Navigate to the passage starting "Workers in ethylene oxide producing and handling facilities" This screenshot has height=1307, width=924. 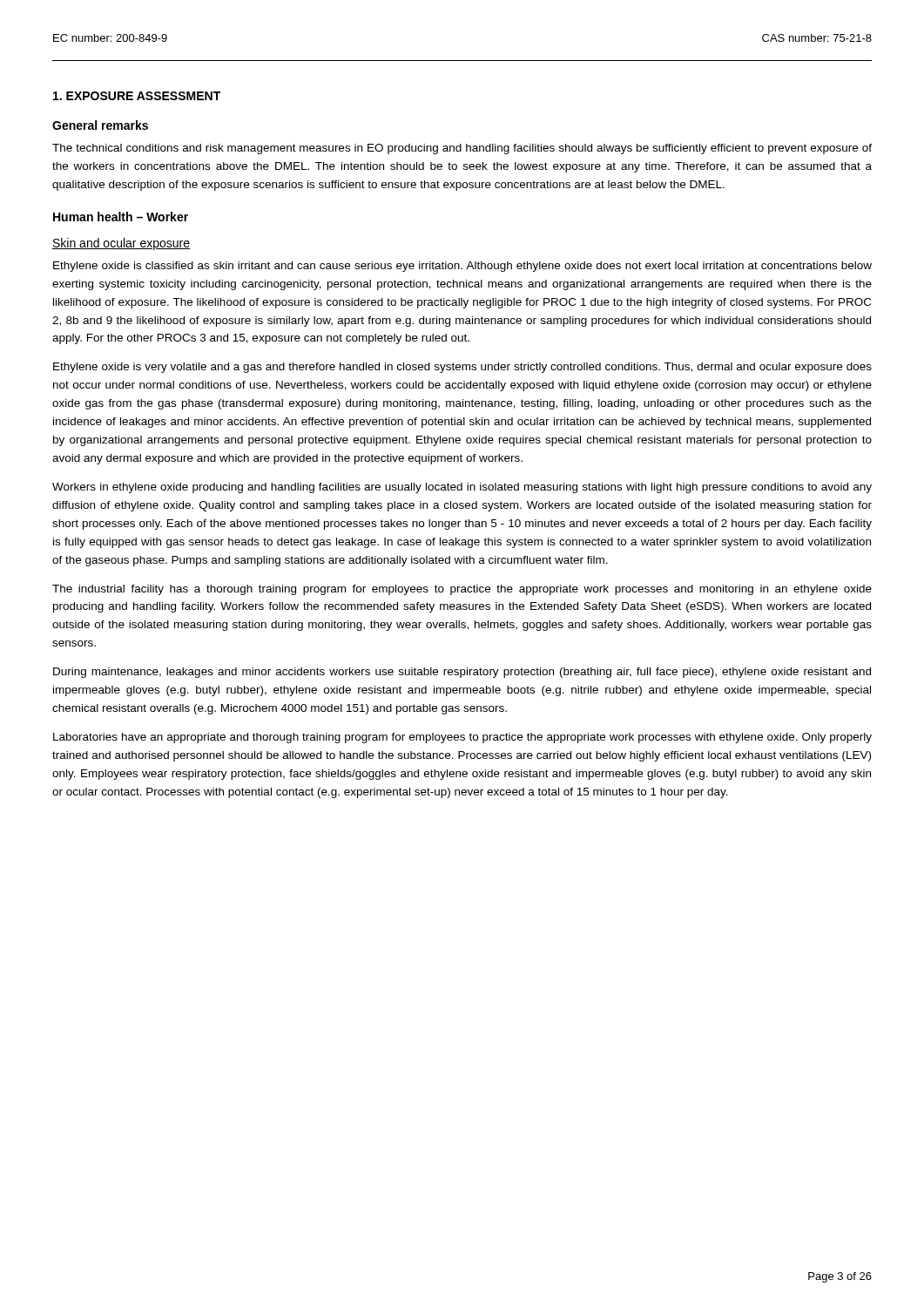(x=462, y=523)
